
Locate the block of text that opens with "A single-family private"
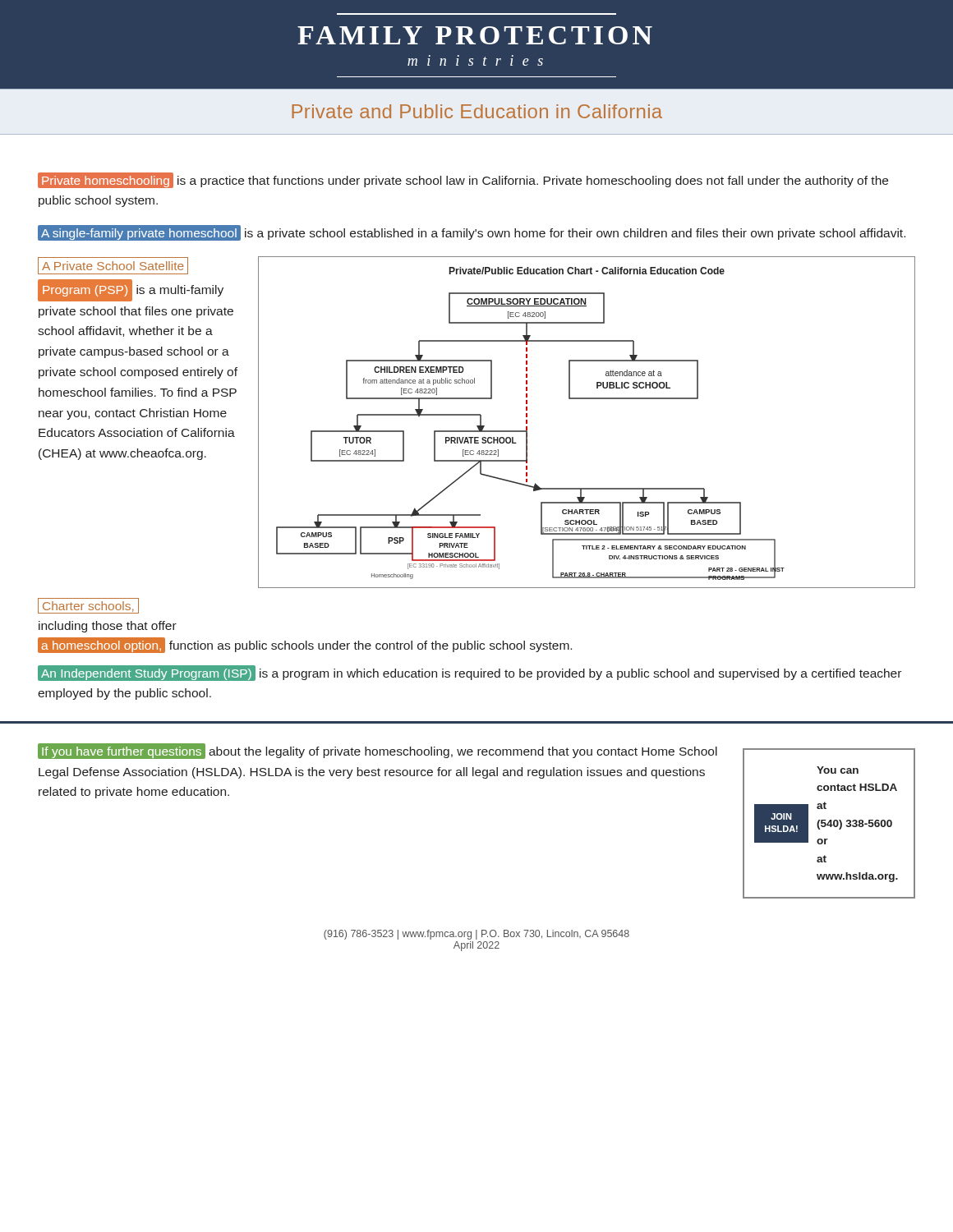tap(472, 233)
